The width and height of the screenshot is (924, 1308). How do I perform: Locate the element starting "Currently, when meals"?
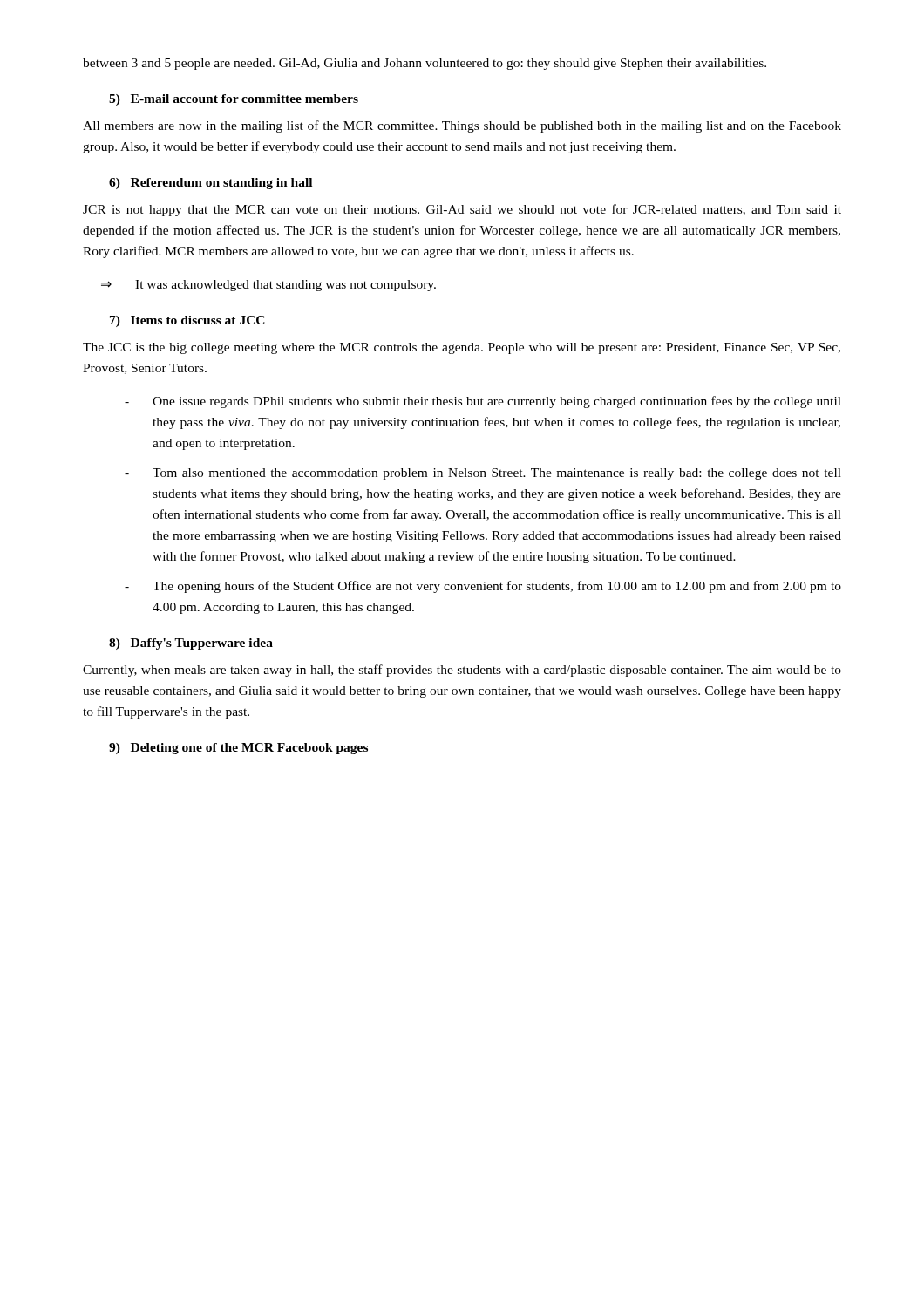462,690
